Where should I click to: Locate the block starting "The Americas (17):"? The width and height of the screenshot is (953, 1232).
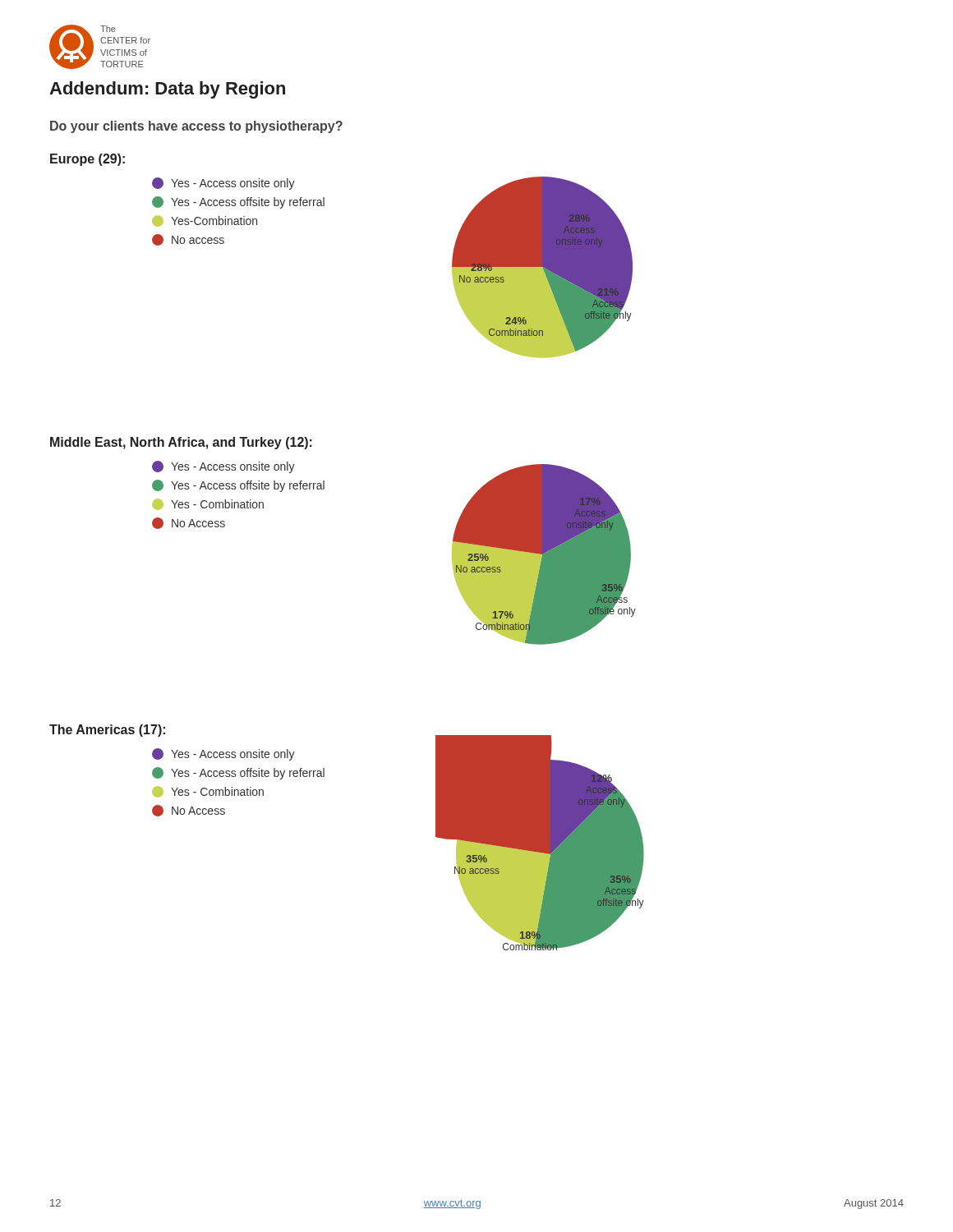click(x=108, y=730)
